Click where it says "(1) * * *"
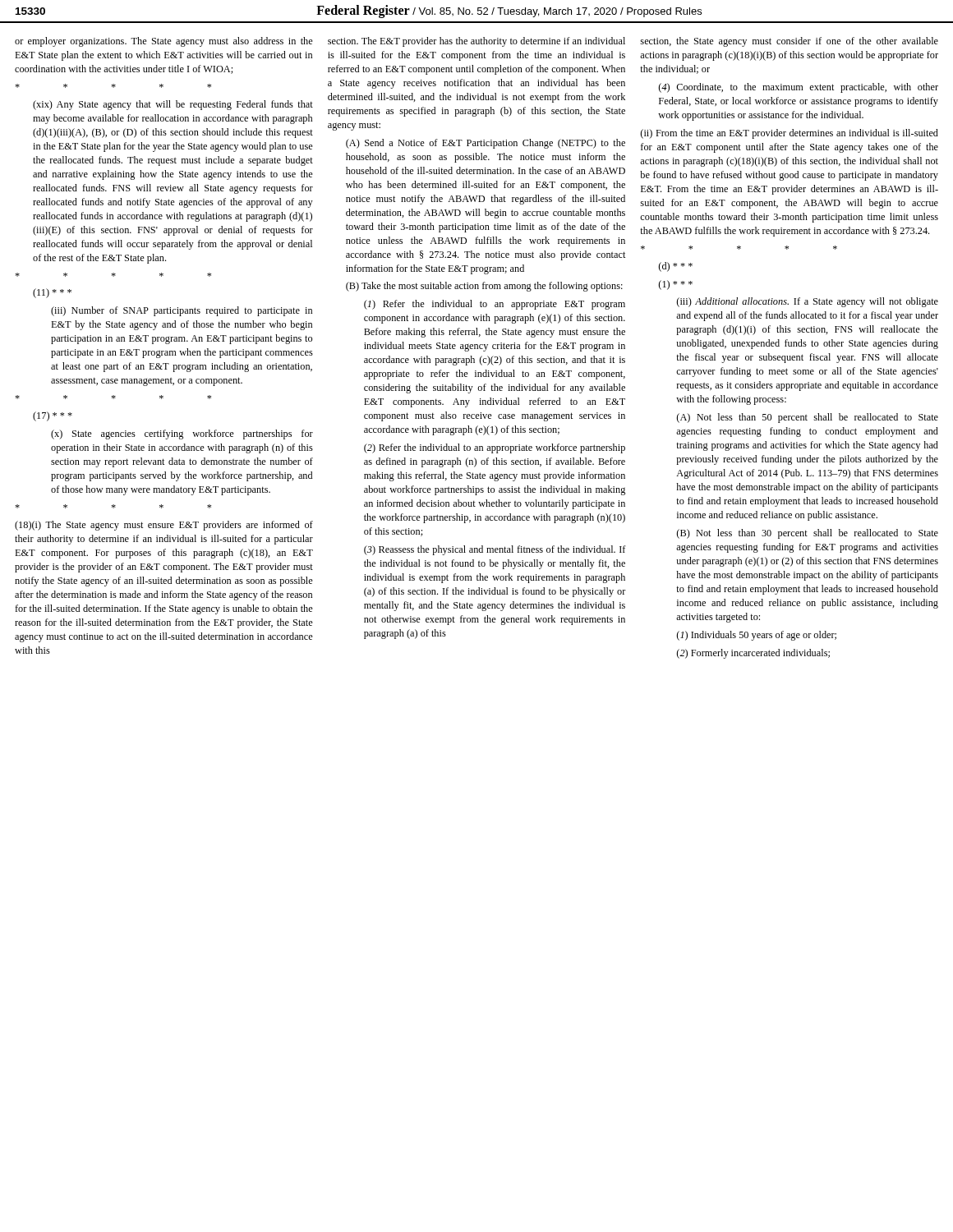 (676, 285)
